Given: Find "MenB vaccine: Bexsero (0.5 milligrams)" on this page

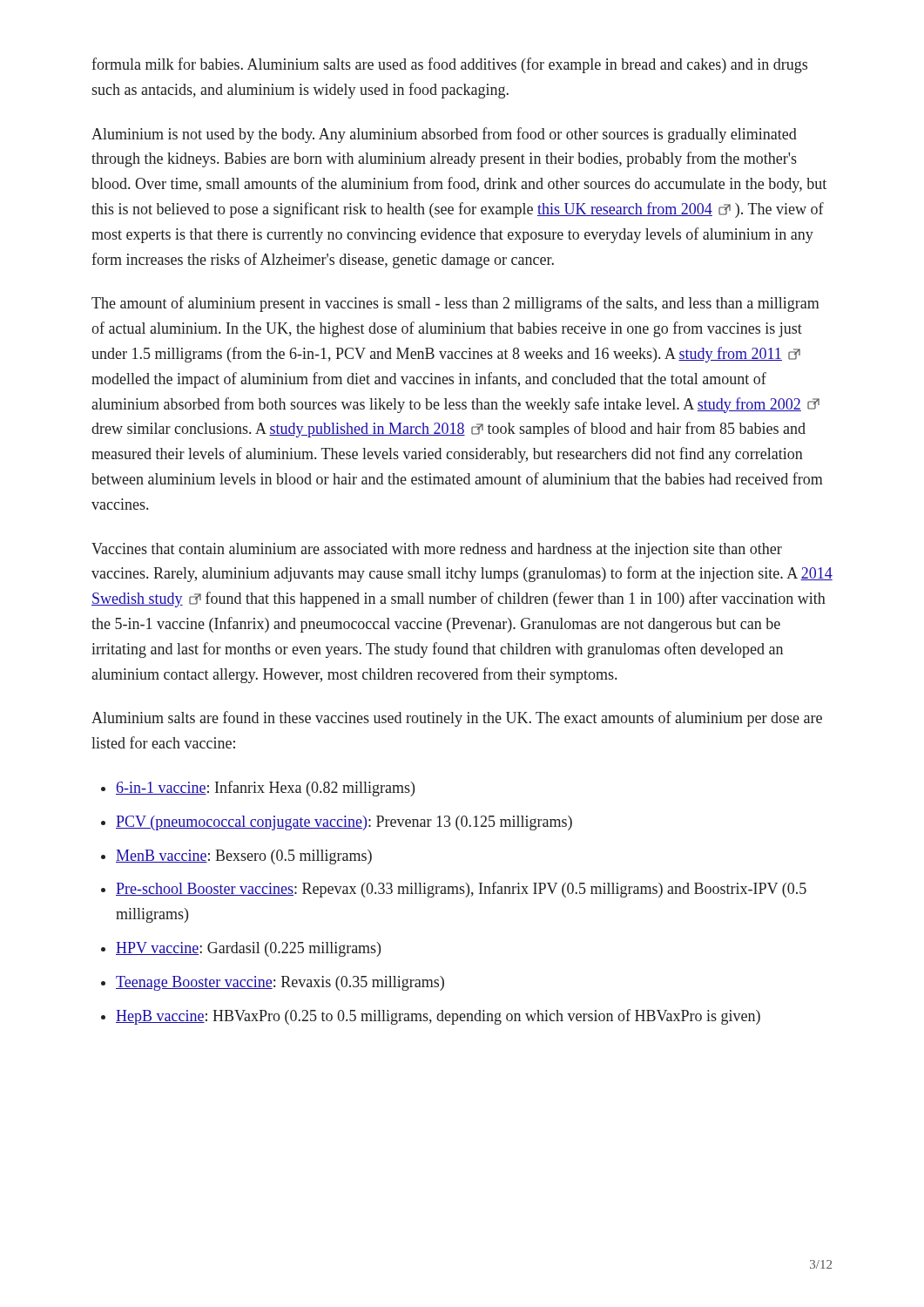Looking at the screenshot, I should coord(244,857).
